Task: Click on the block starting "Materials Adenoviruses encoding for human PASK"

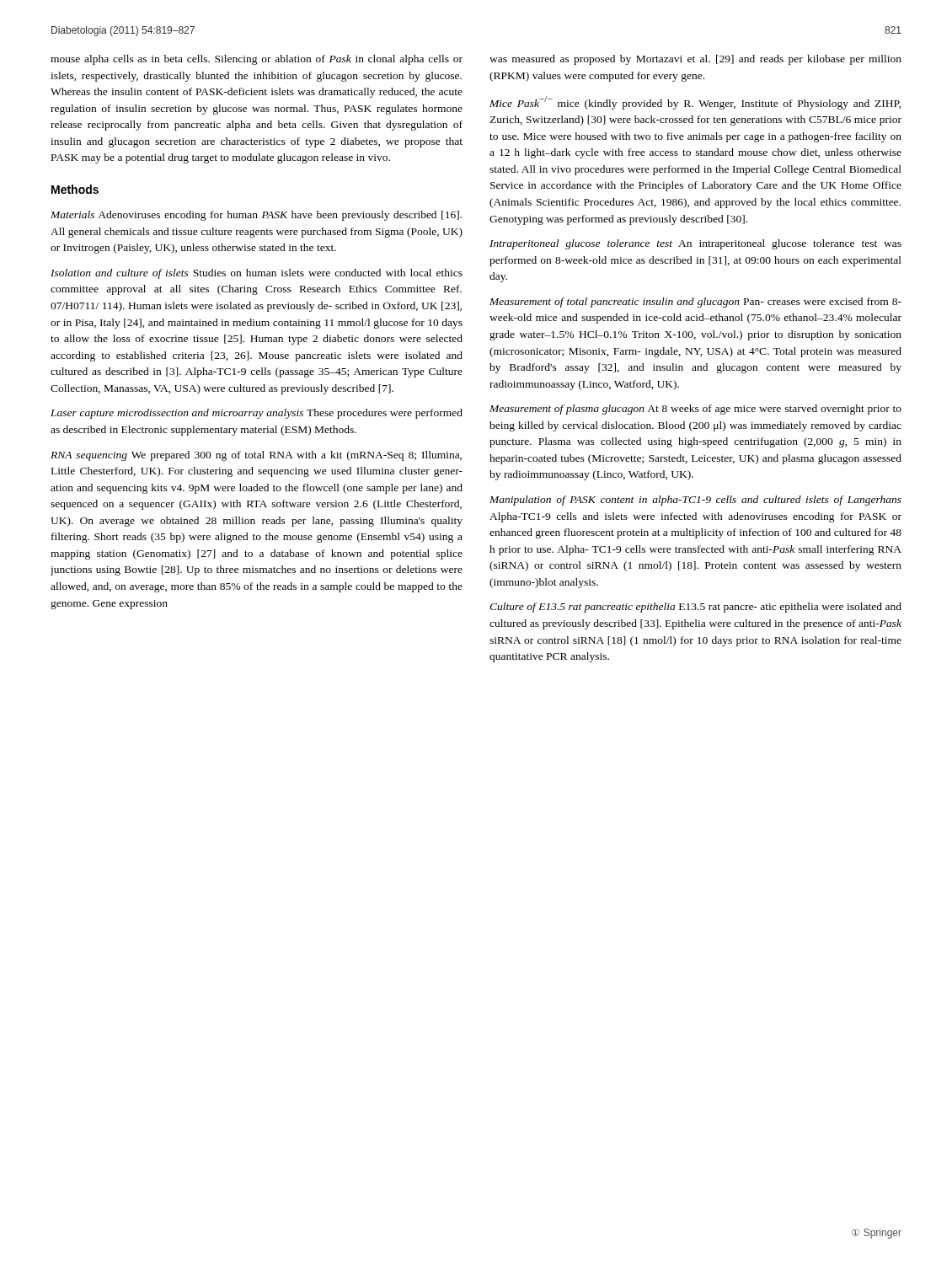Action: point(257,231)
